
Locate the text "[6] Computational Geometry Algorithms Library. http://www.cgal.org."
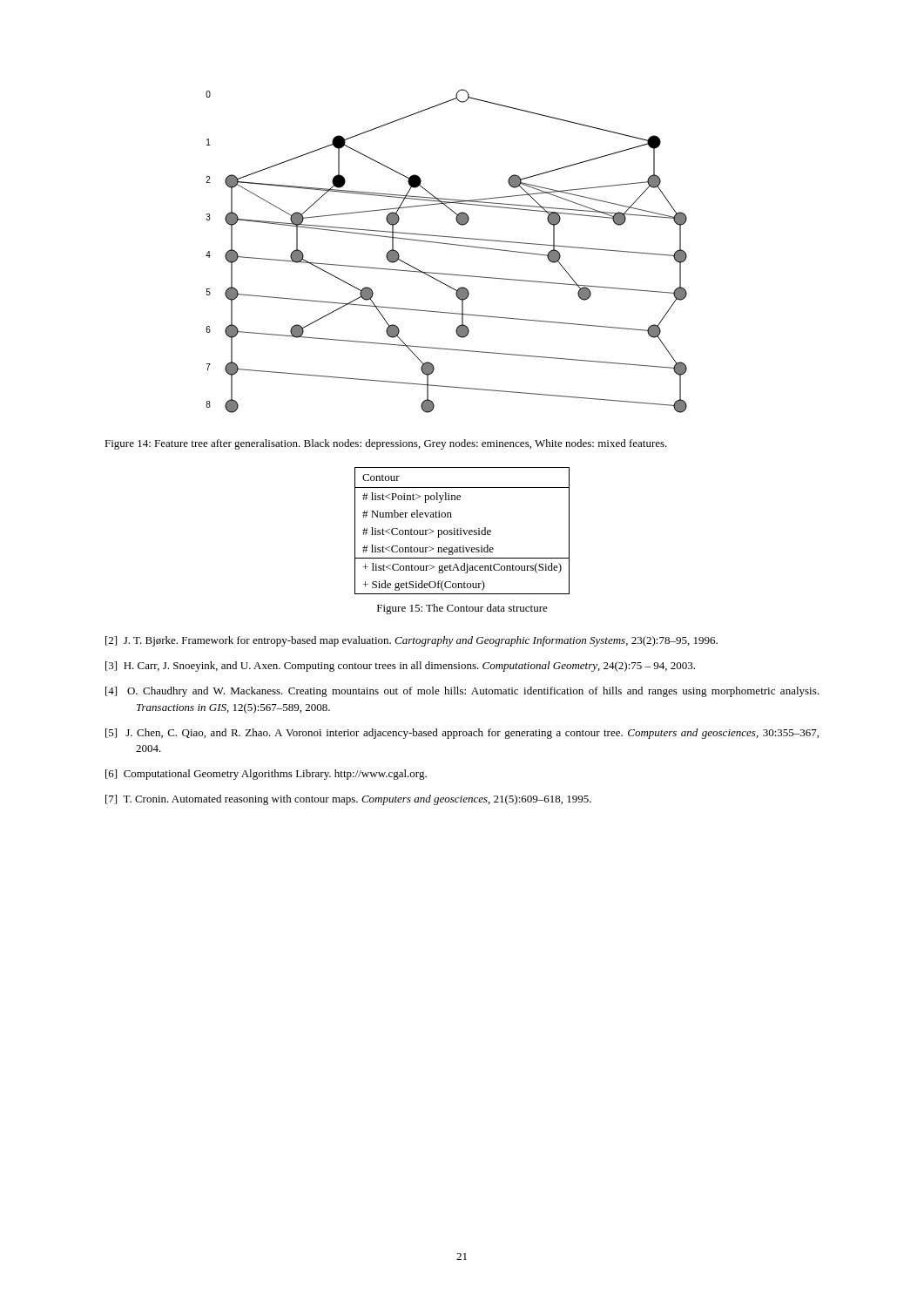click(x=266, y=773)
